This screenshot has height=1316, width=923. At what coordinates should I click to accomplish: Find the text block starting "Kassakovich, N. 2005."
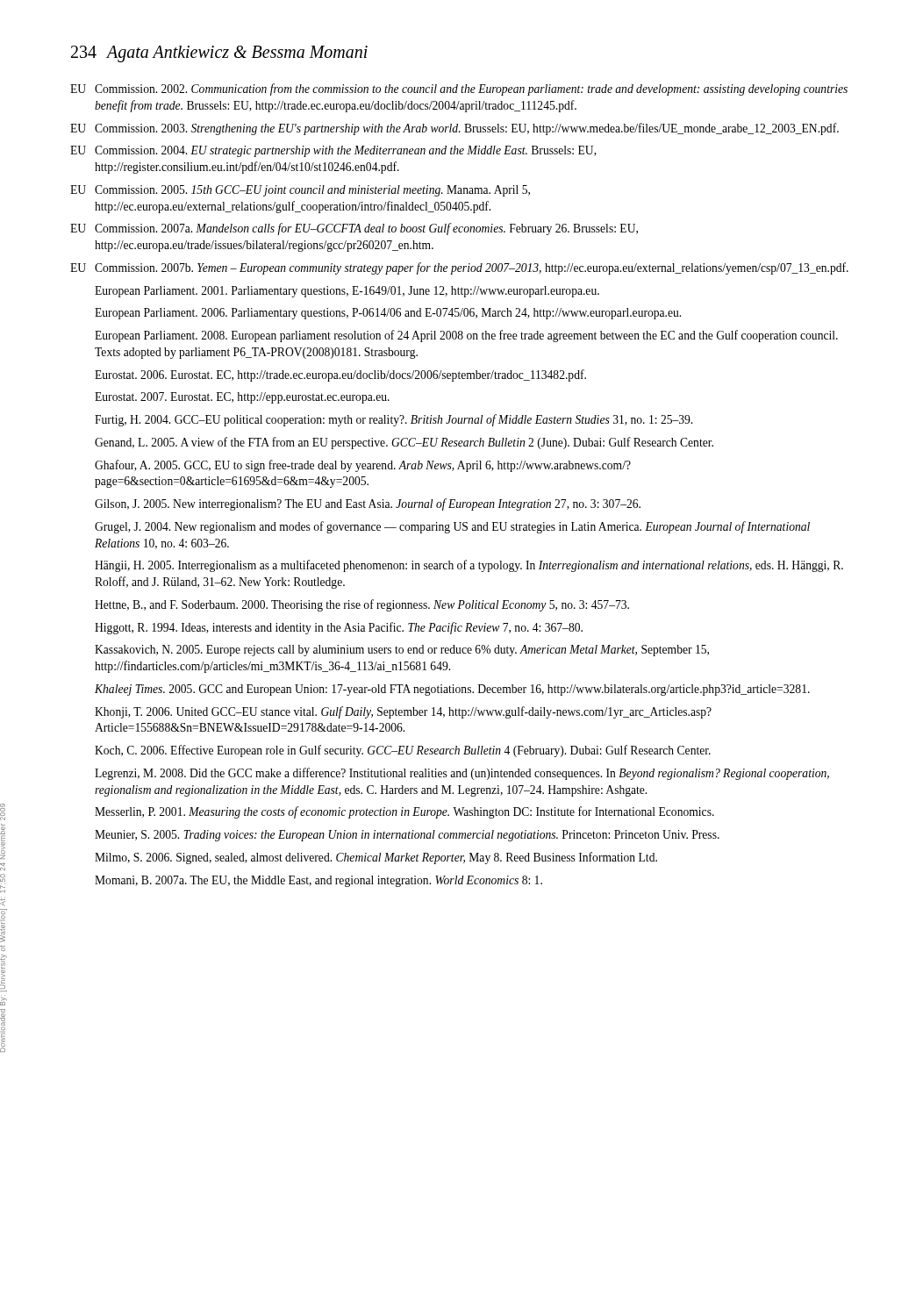[x=462, y=659]
